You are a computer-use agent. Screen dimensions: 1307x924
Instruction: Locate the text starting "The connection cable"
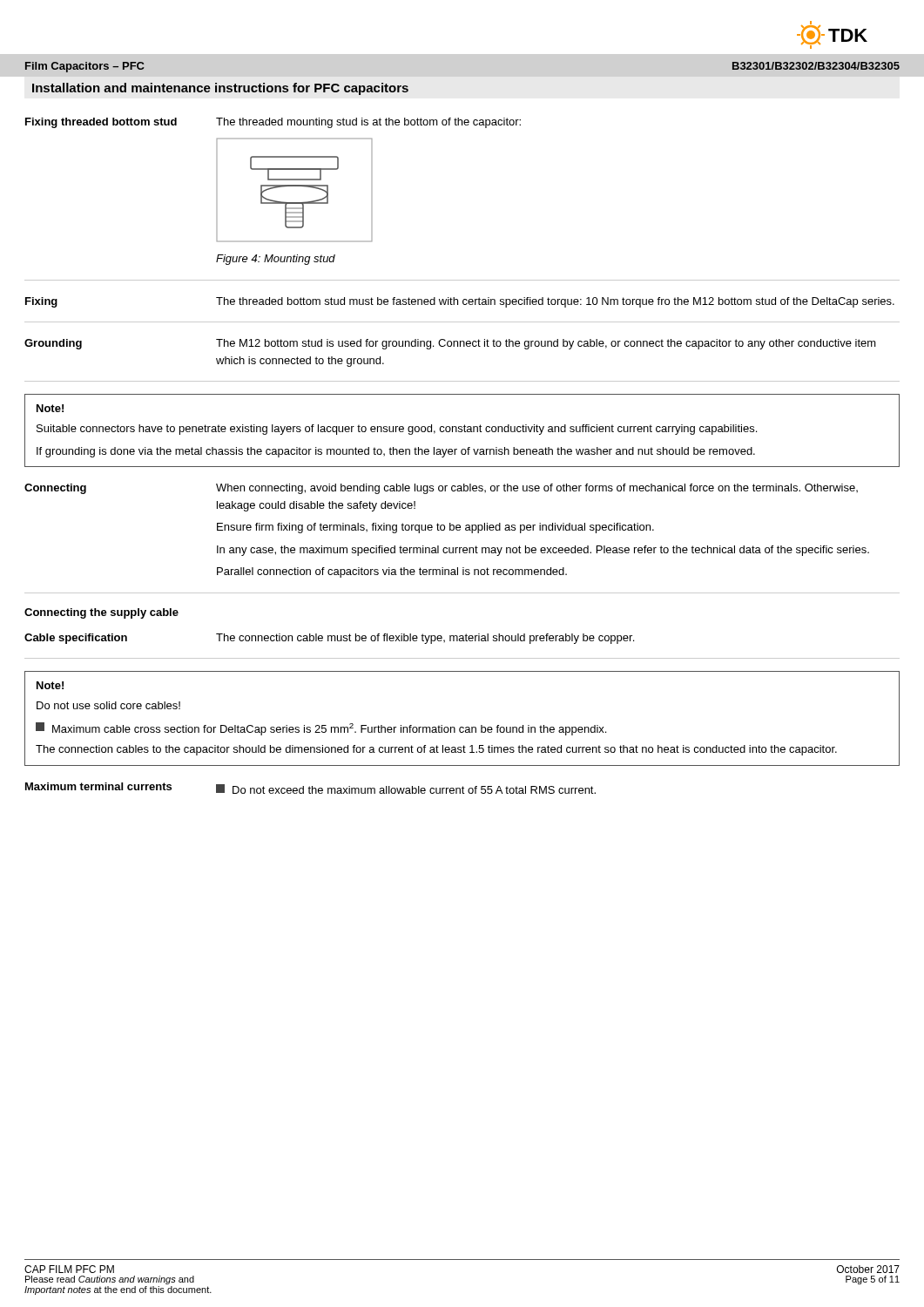pyautogui.click(x=426, y=637)
